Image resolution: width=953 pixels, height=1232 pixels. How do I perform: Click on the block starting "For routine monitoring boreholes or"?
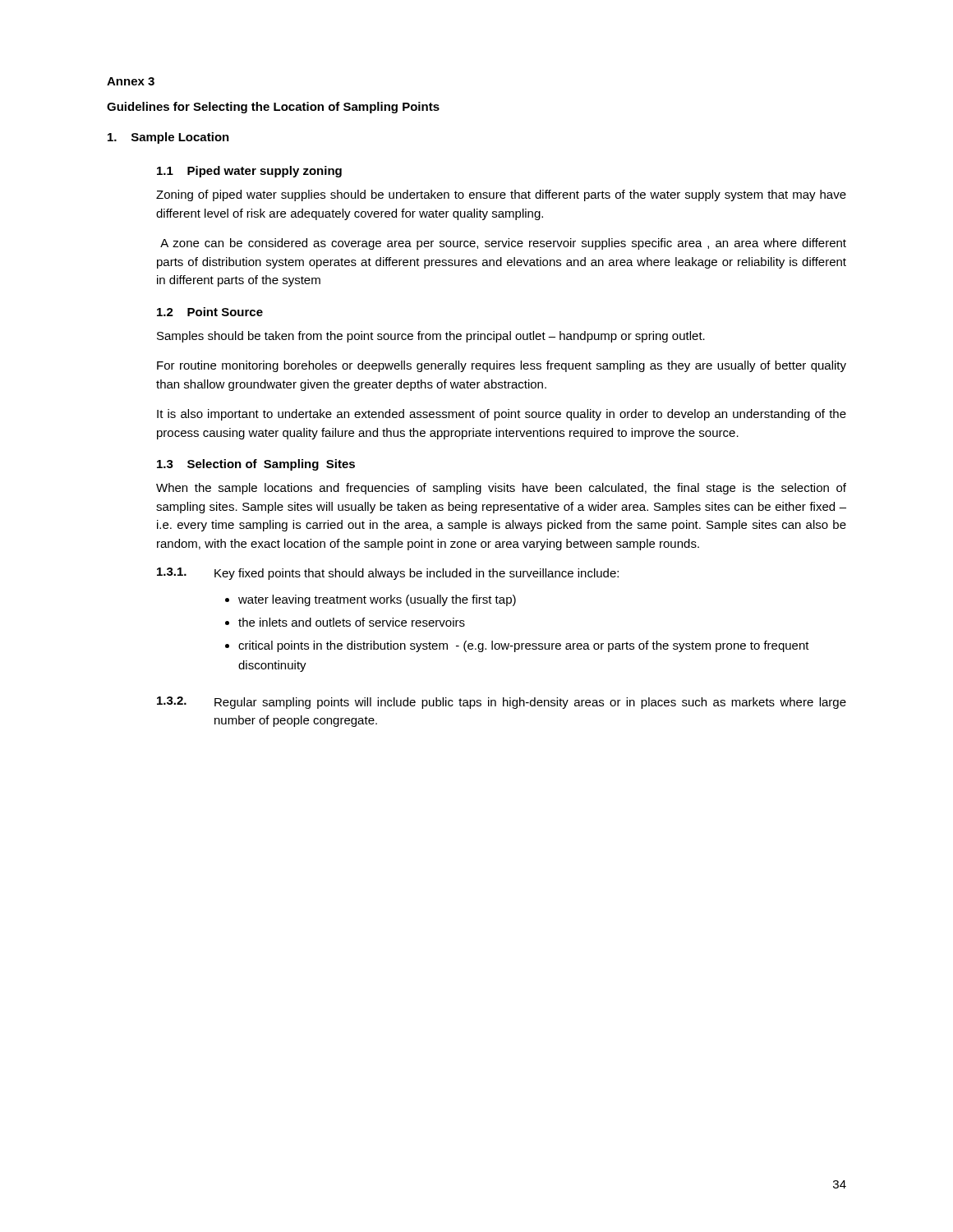point(501,374)
